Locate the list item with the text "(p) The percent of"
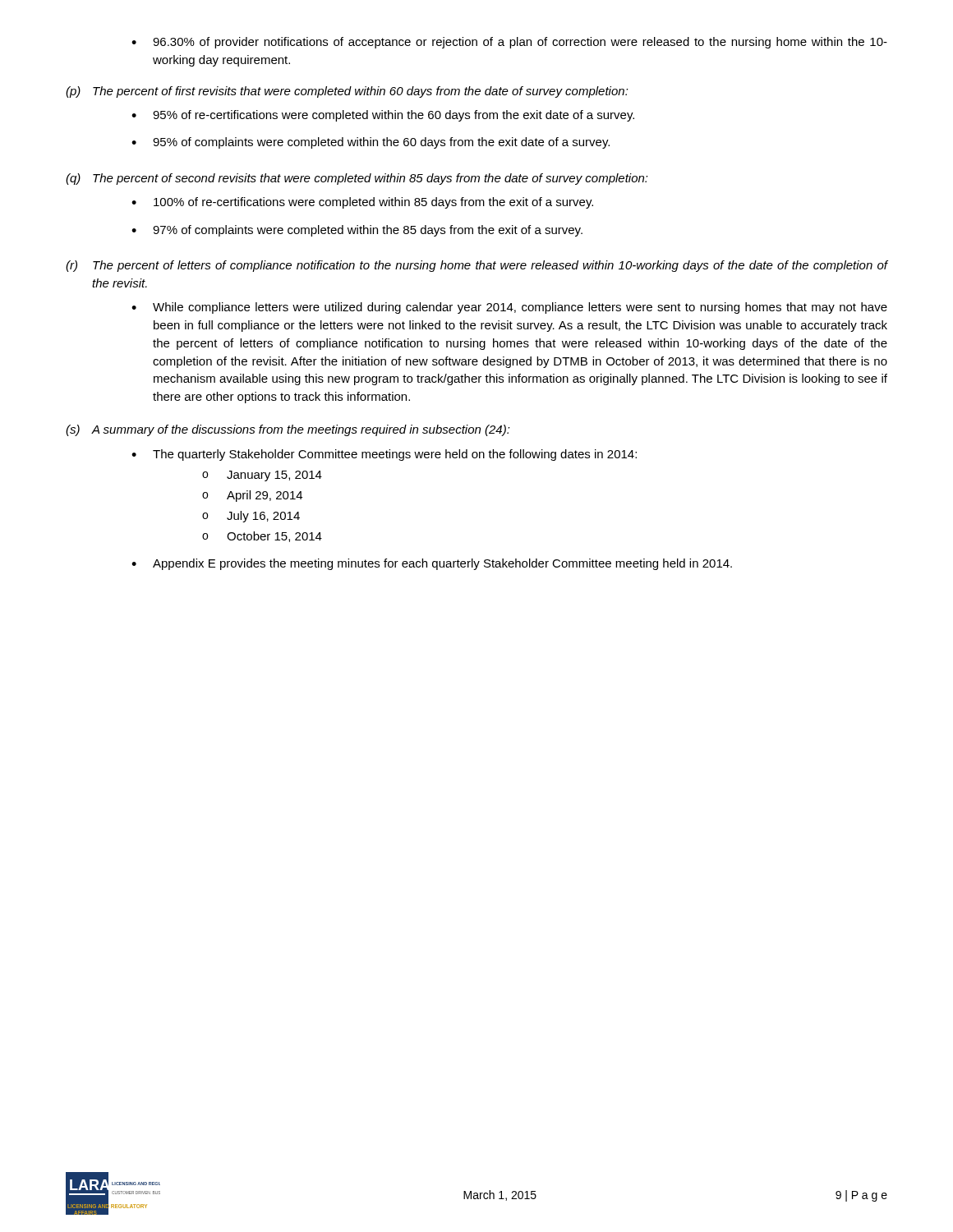The image size is (953, 1232). [x=476, y=118]
